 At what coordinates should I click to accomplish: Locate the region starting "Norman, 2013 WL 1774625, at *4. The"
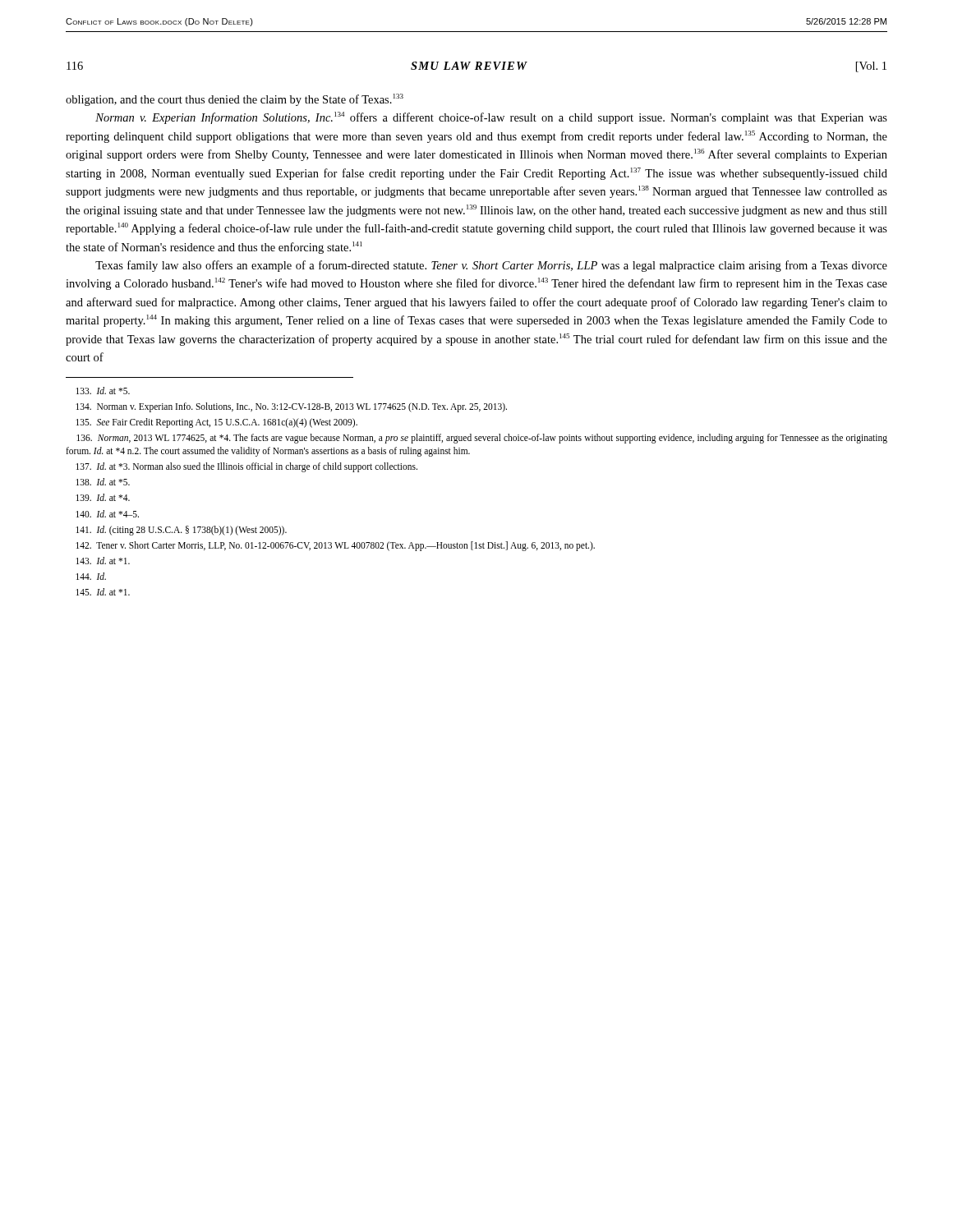coord(476,444)
